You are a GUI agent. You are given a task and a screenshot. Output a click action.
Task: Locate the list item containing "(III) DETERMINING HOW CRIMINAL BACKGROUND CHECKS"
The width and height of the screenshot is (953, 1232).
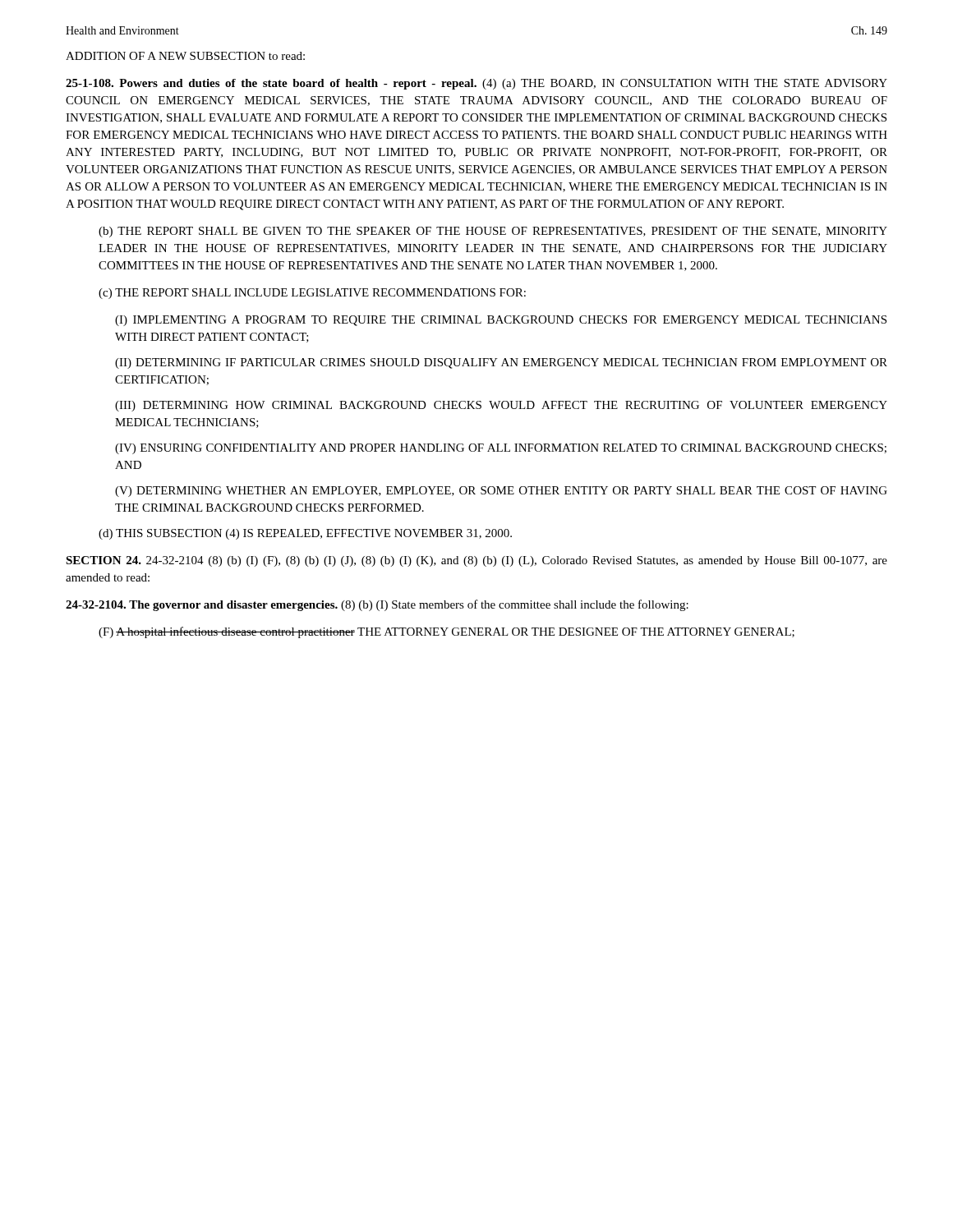pos(501,413)
